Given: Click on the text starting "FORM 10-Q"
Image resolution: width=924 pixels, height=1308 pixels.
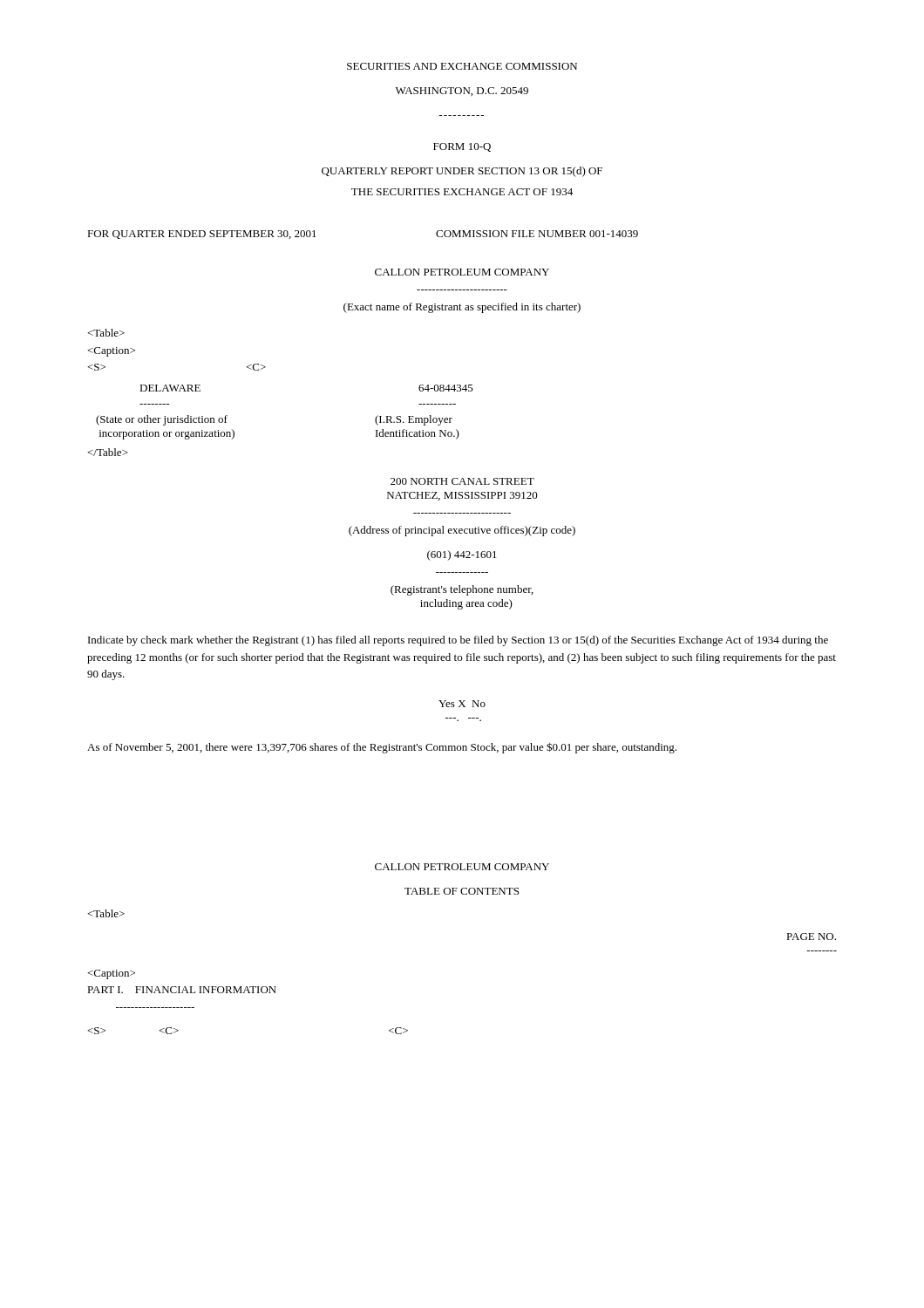Looking at the screenshot, I should click(462, 146).
